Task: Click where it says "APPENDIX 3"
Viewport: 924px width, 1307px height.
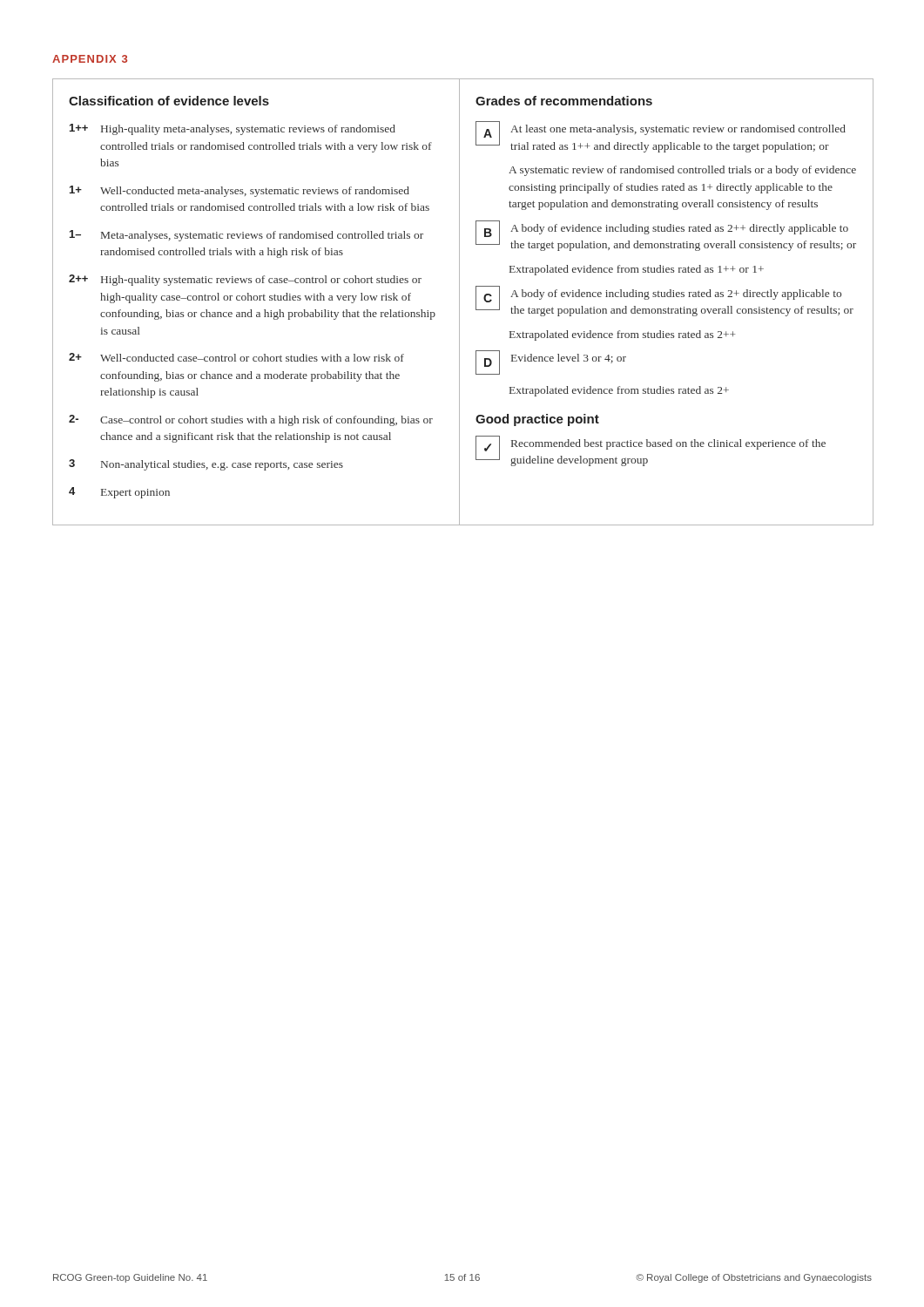Action: tap(90, 59)
